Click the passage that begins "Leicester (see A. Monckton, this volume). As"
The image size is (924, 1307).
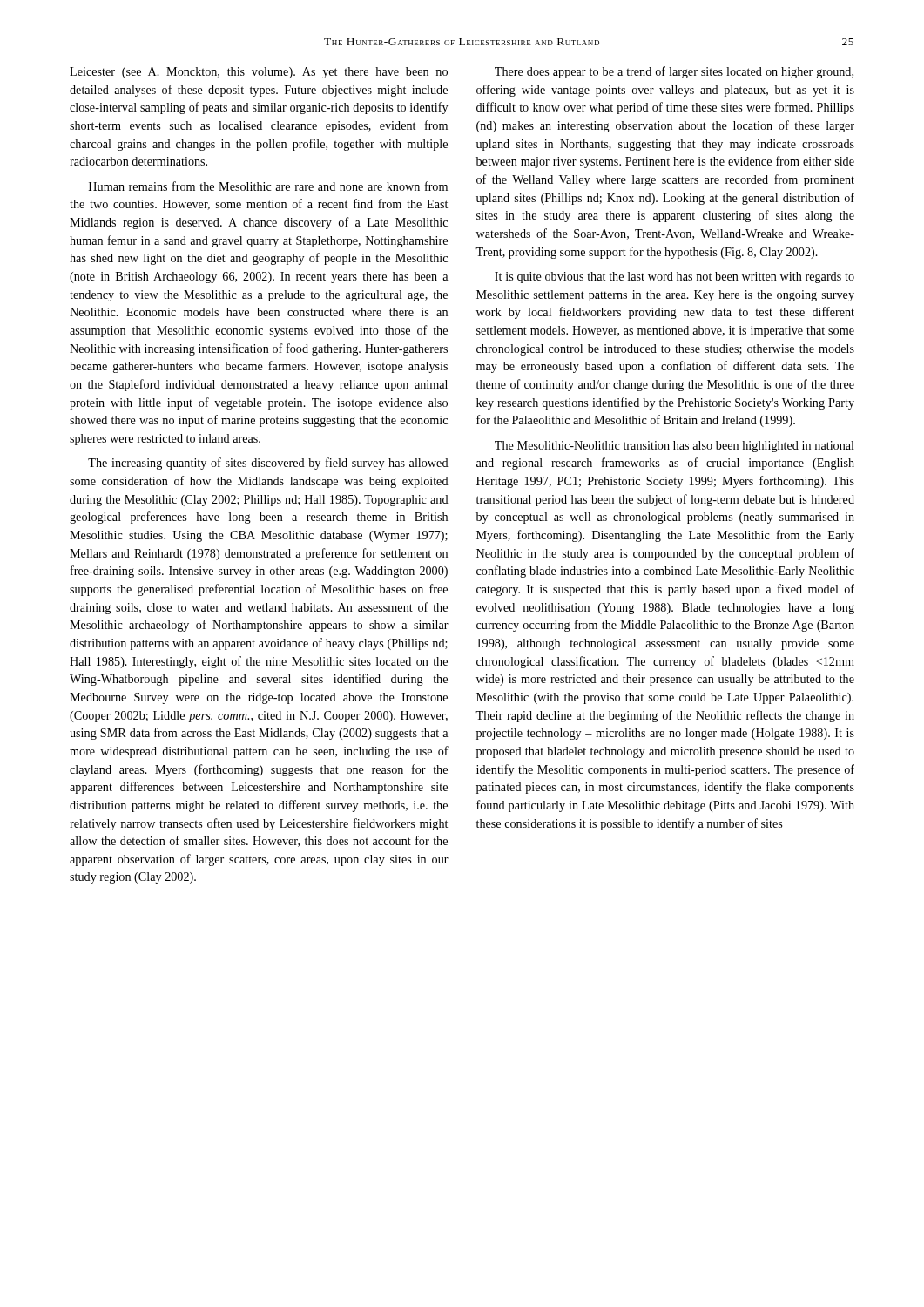click(x=259, y=475)
